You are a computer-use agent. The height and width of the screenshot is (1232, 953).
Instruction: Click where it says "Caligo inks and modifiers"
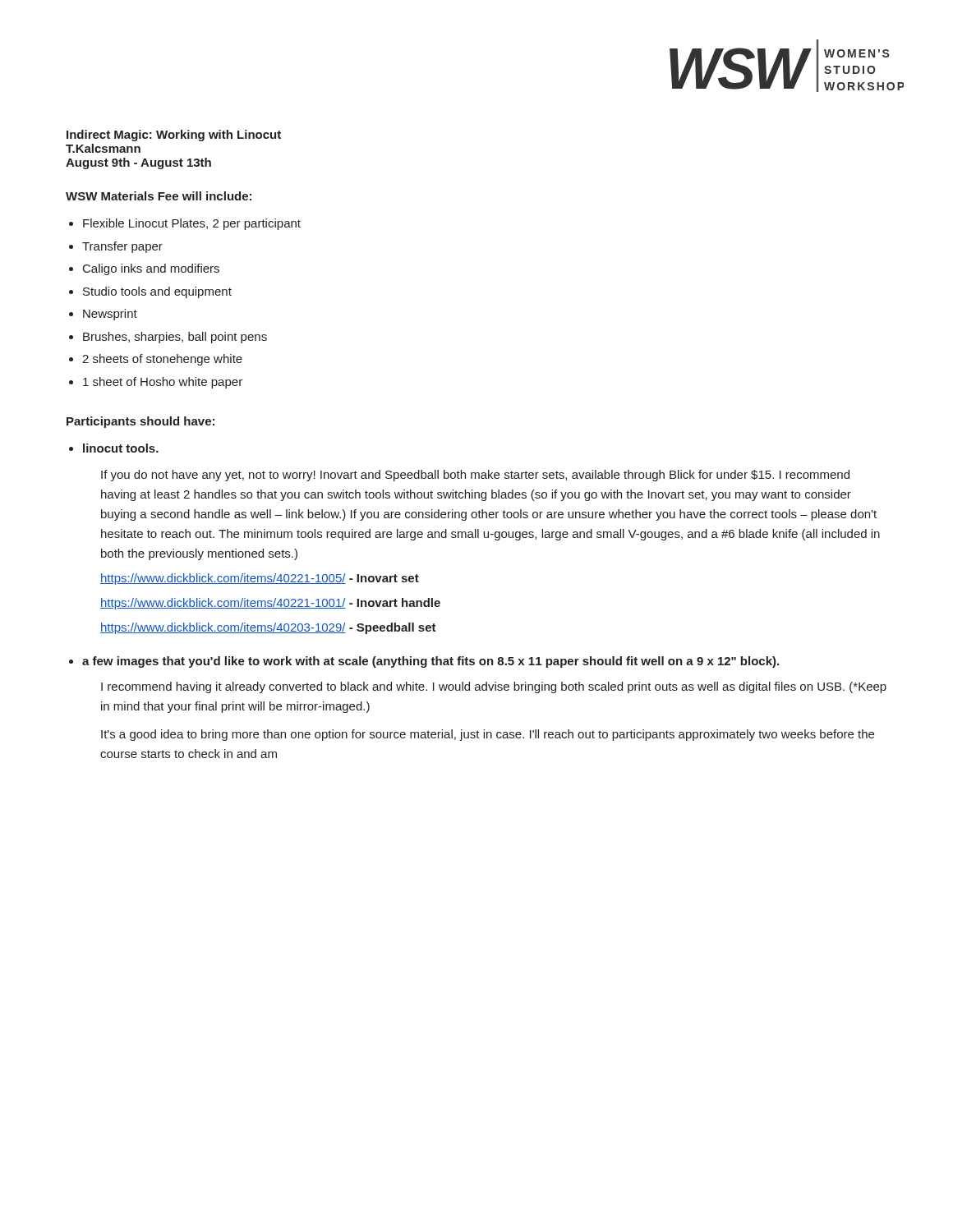click(x=151, y=268)
